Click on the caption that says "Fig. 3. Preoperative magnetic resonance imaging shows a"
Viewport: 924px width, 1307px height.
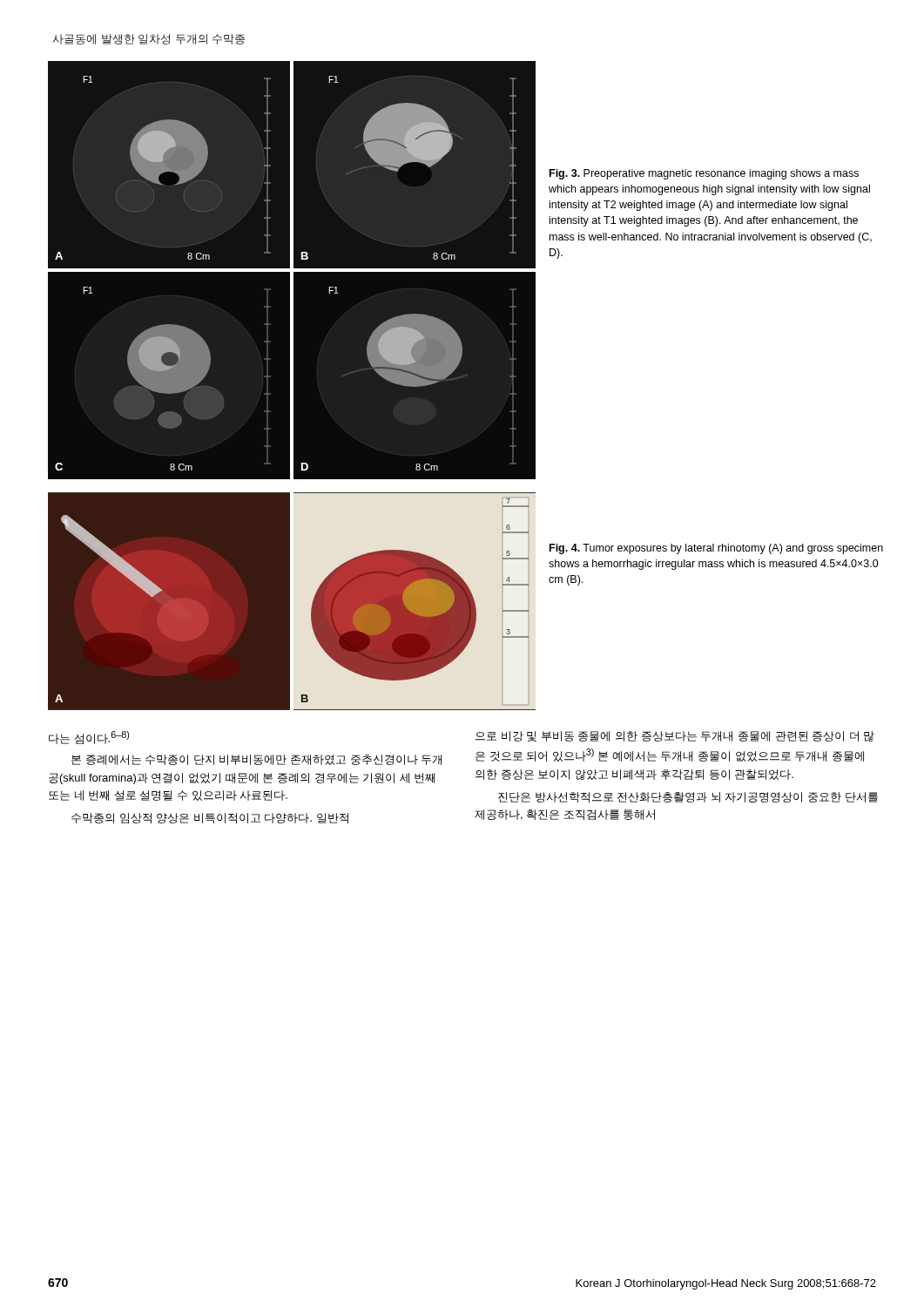click(x=711, y=213)
